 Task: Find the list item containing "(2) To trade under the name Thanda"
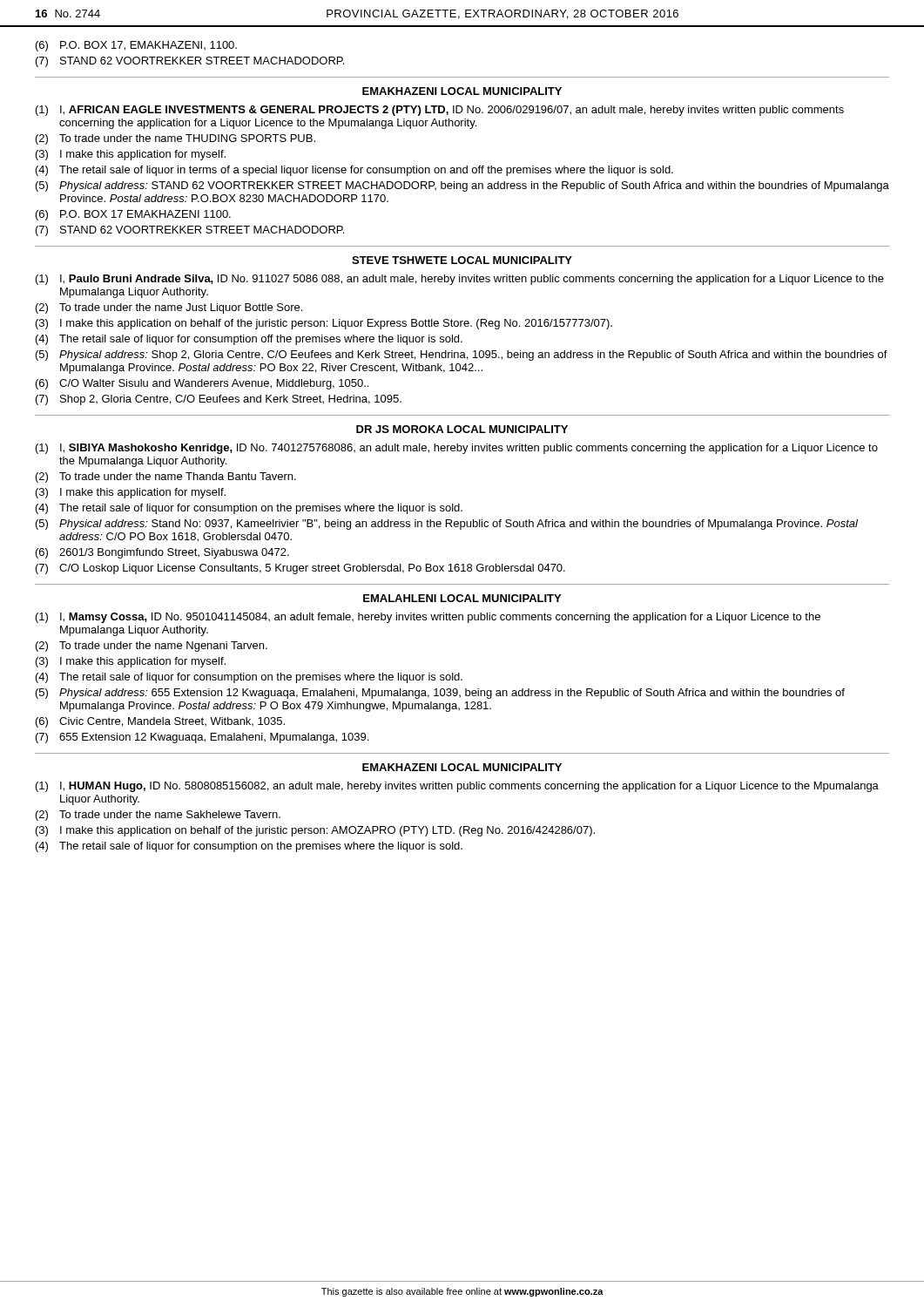[166, 476]
